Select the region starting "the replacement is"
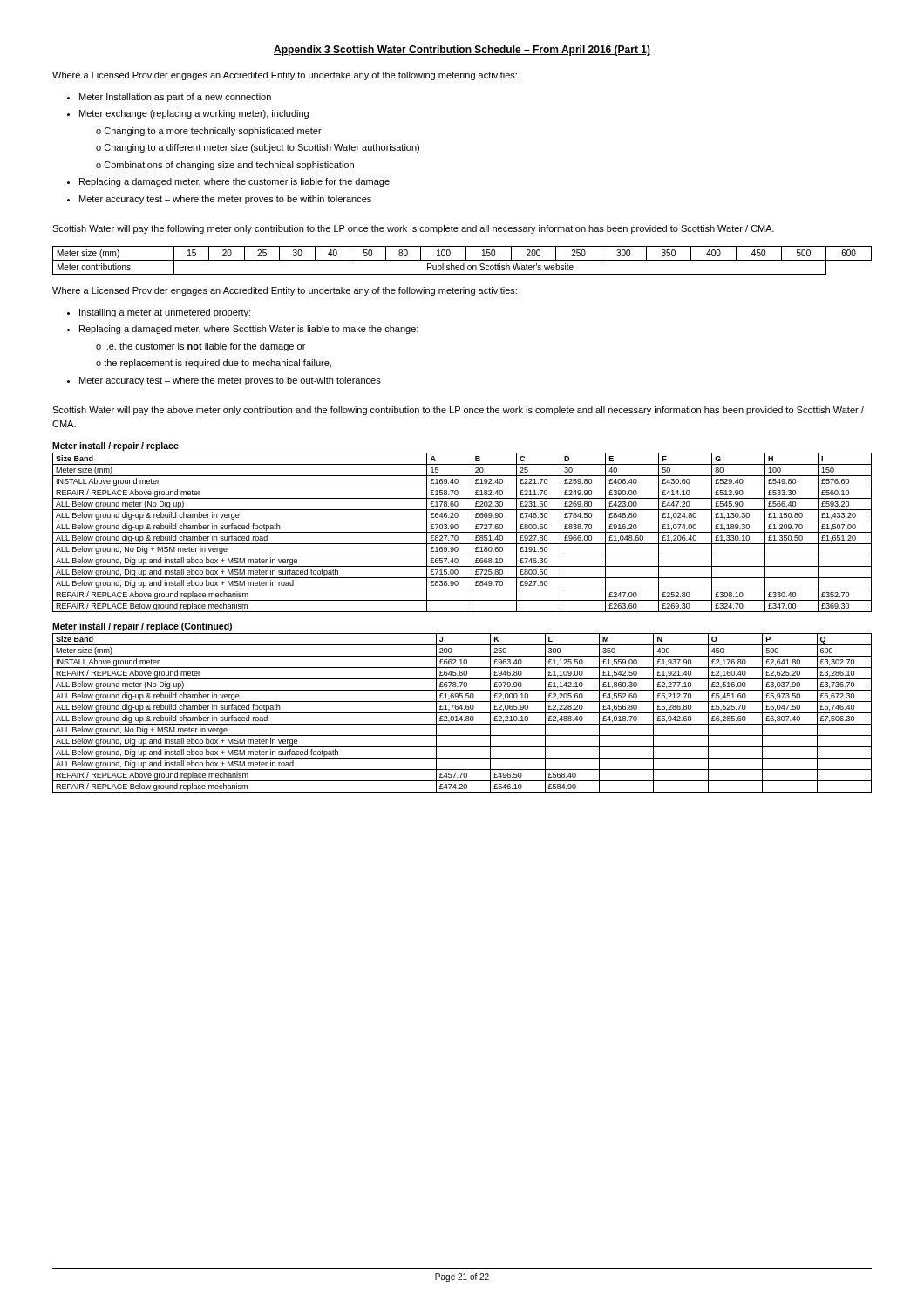924x1308 pixels. pos(218,363)
